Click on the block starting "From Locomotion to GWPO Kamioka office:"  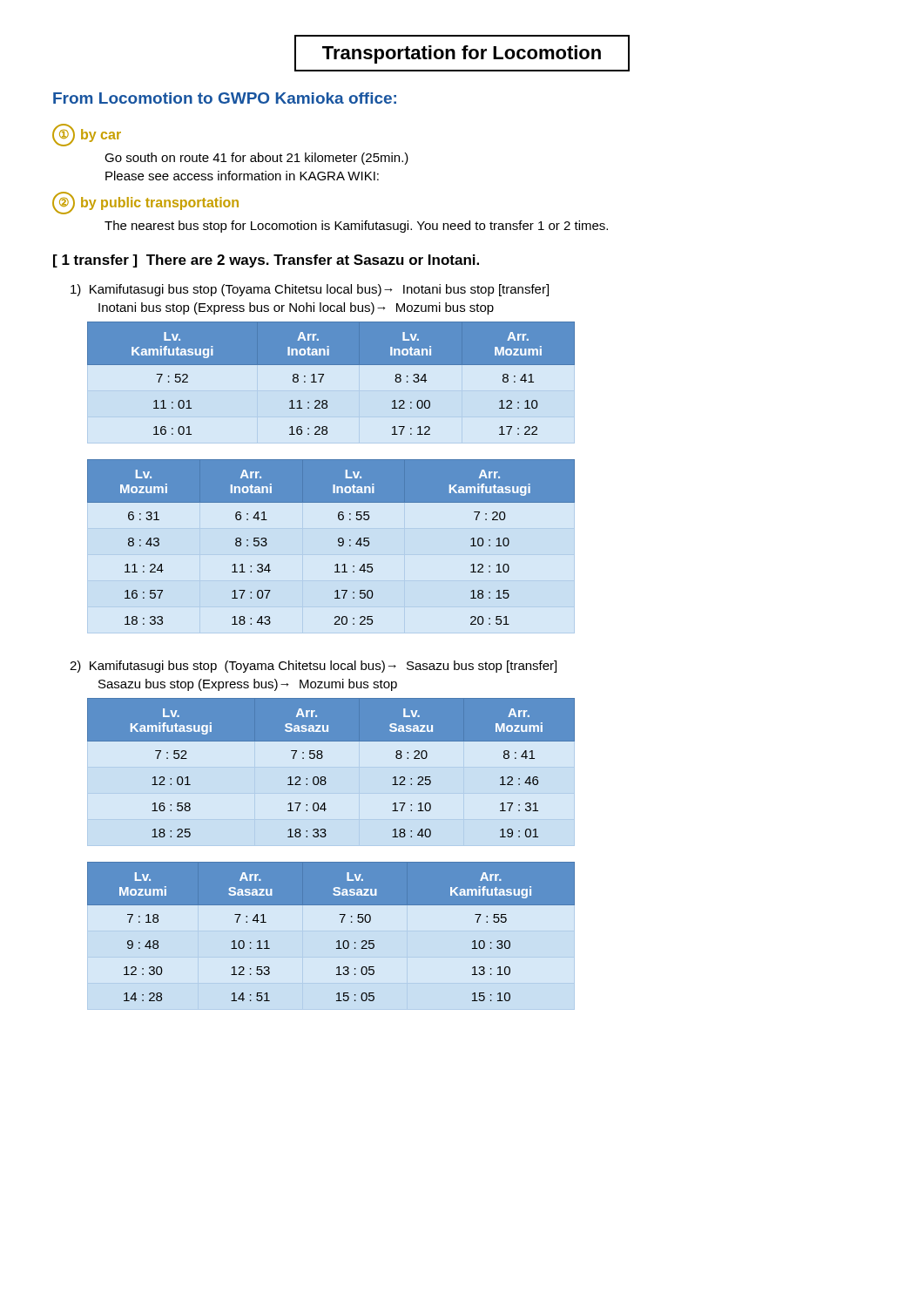coord(225,98)
